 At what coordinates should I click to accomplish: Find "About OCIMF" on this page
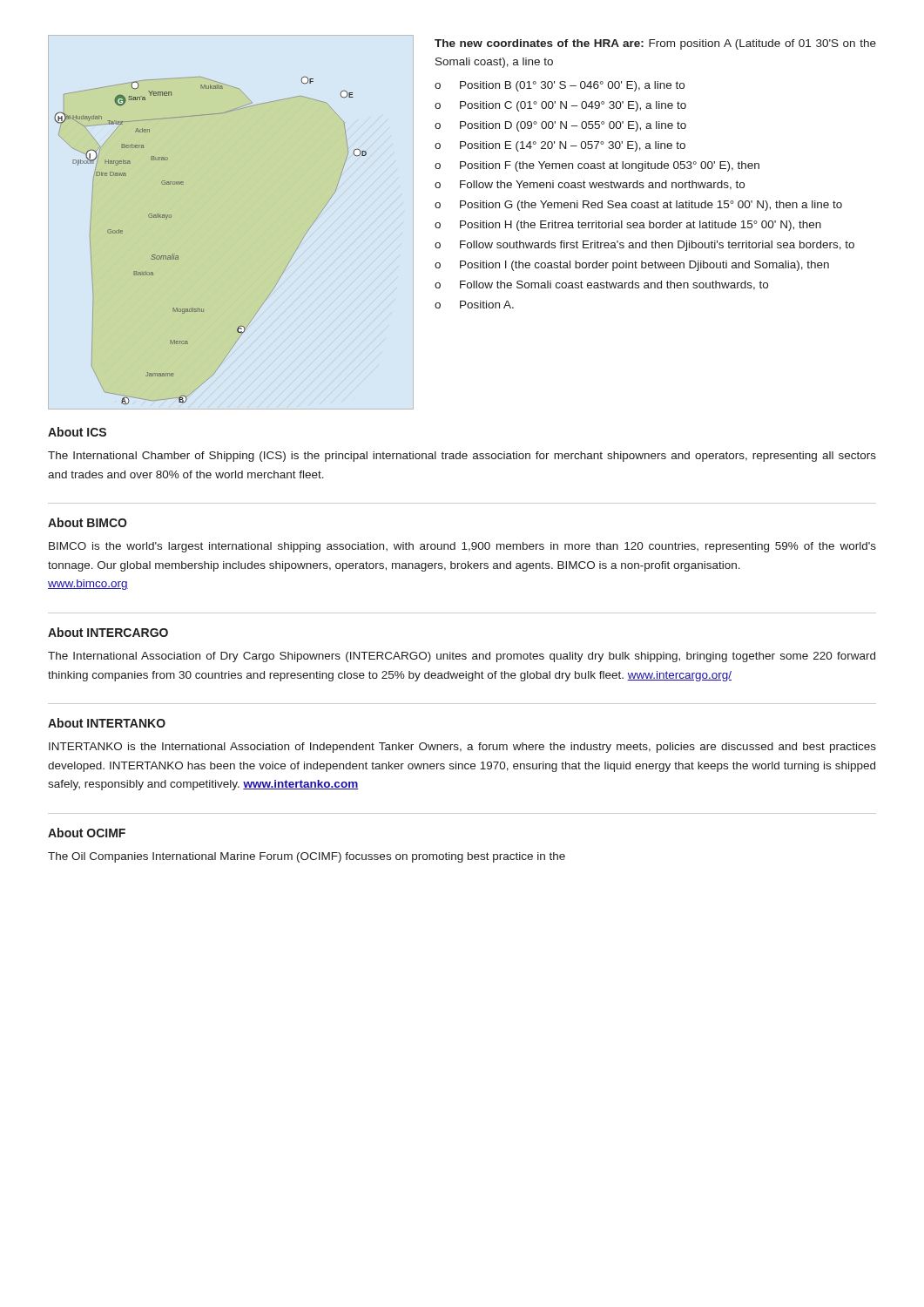click(x=87, y=833)
